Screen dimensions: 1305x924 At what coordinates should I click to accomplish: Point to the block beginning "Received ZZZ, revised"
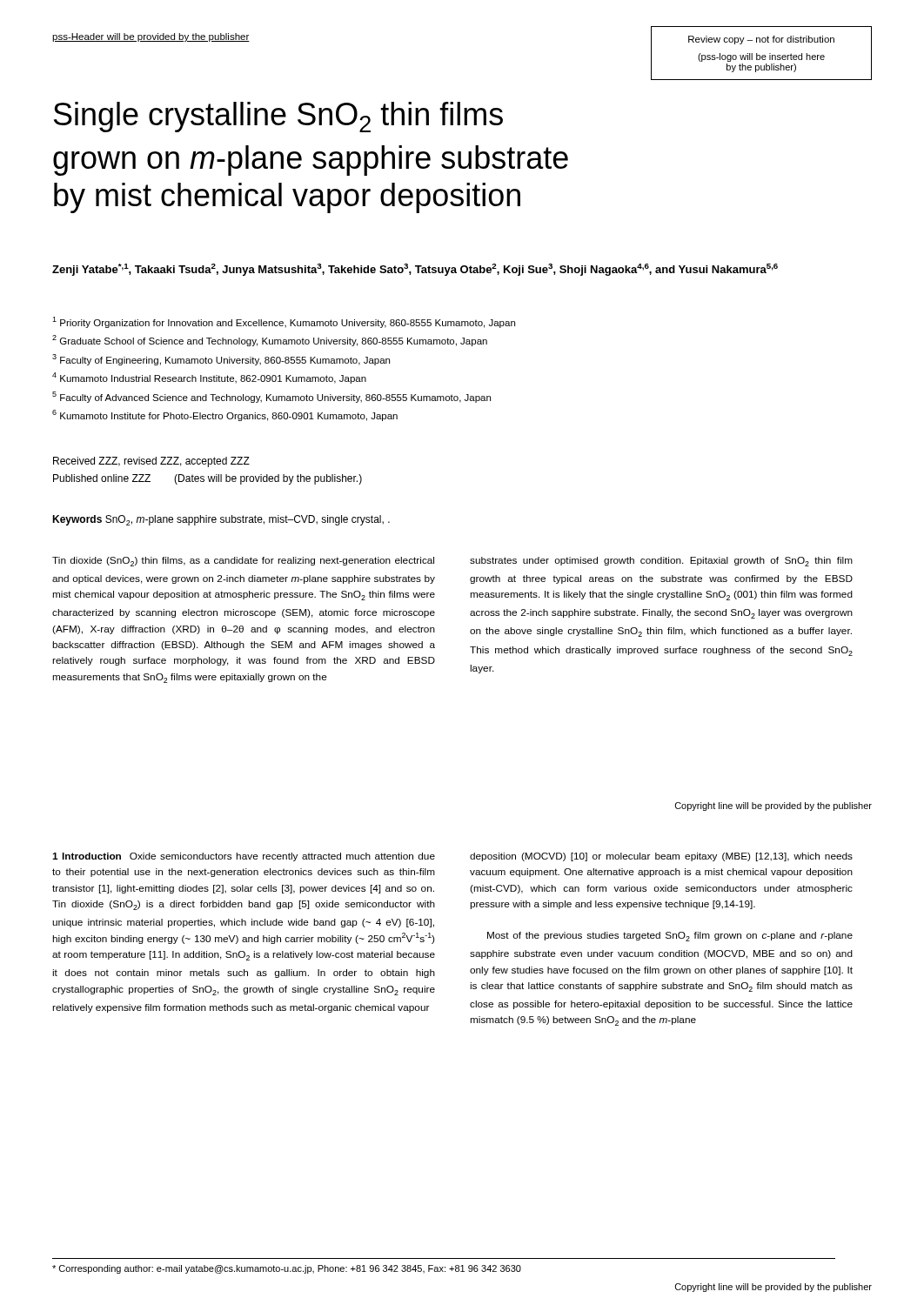pos(207,470)
